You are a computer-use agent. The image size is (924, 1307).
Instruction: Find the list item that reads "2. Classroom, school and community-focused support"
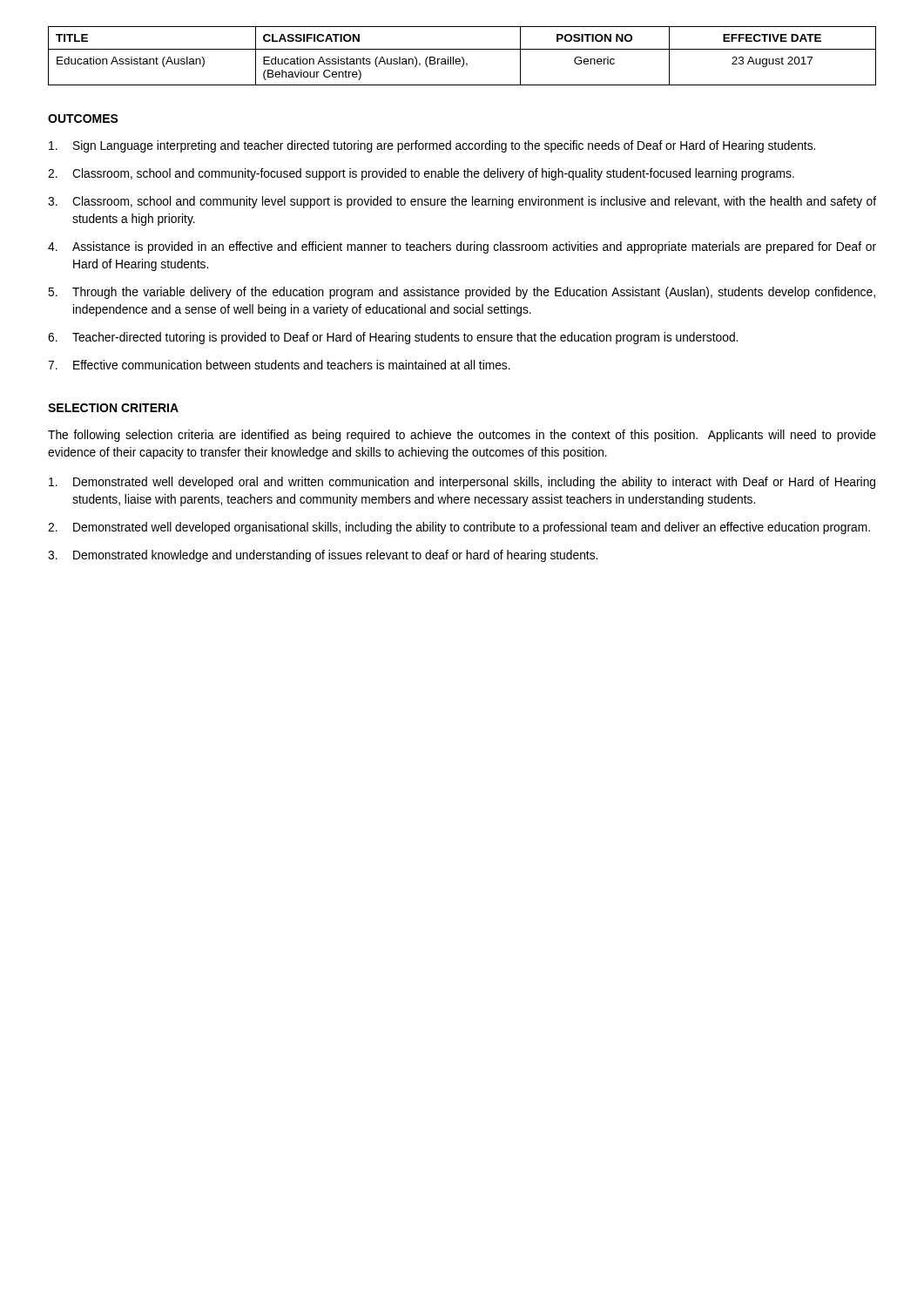[462, 174]
